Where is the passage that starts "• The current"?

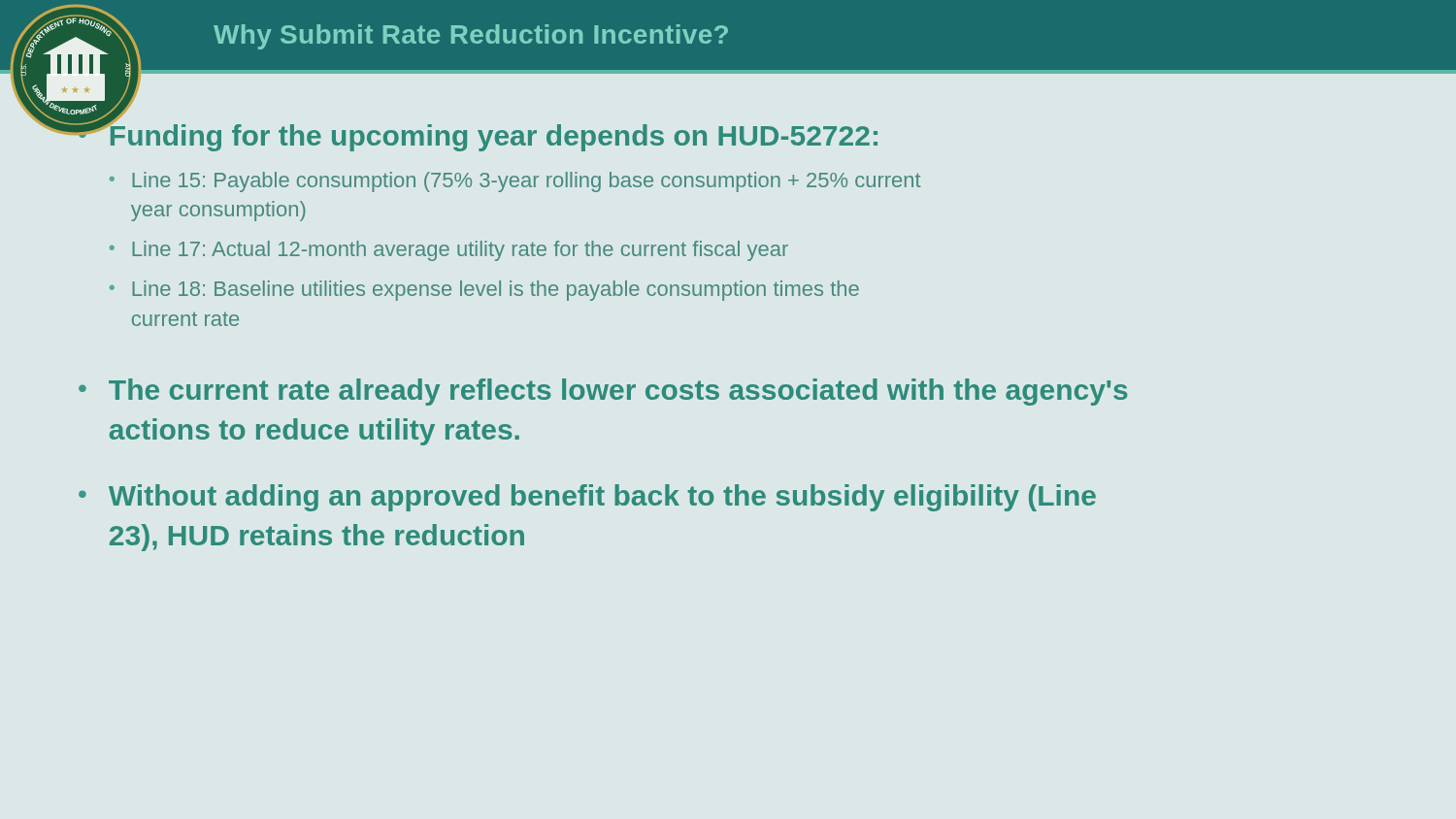(603, 410)
